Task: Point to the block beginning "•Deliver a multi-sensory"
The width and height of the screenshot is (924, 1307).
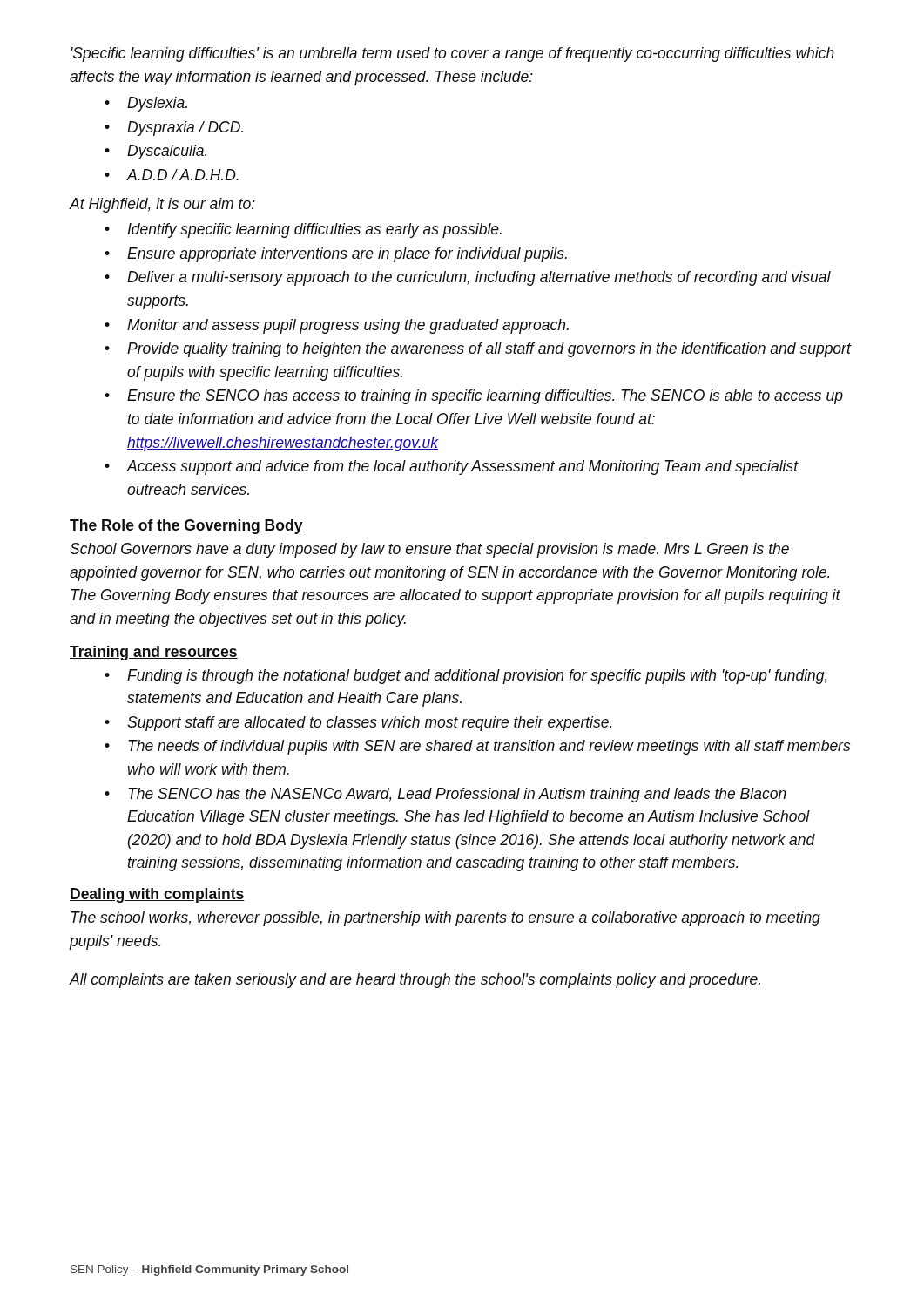Action: tap(479, 289)
